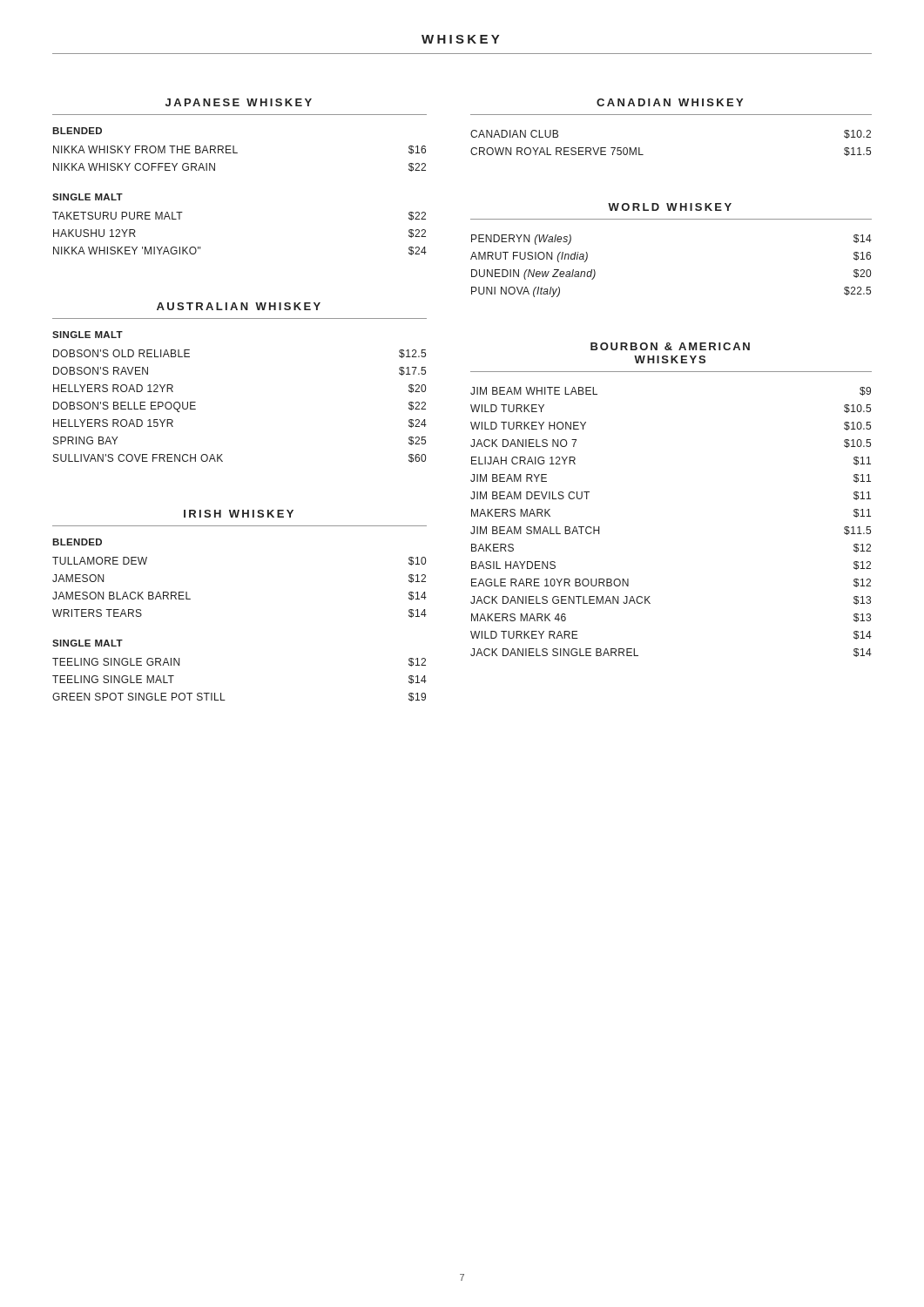
Task: Select the region starting "DOBSON'S OLD RELIABLE $12.5"
Action: coord(122,353)
